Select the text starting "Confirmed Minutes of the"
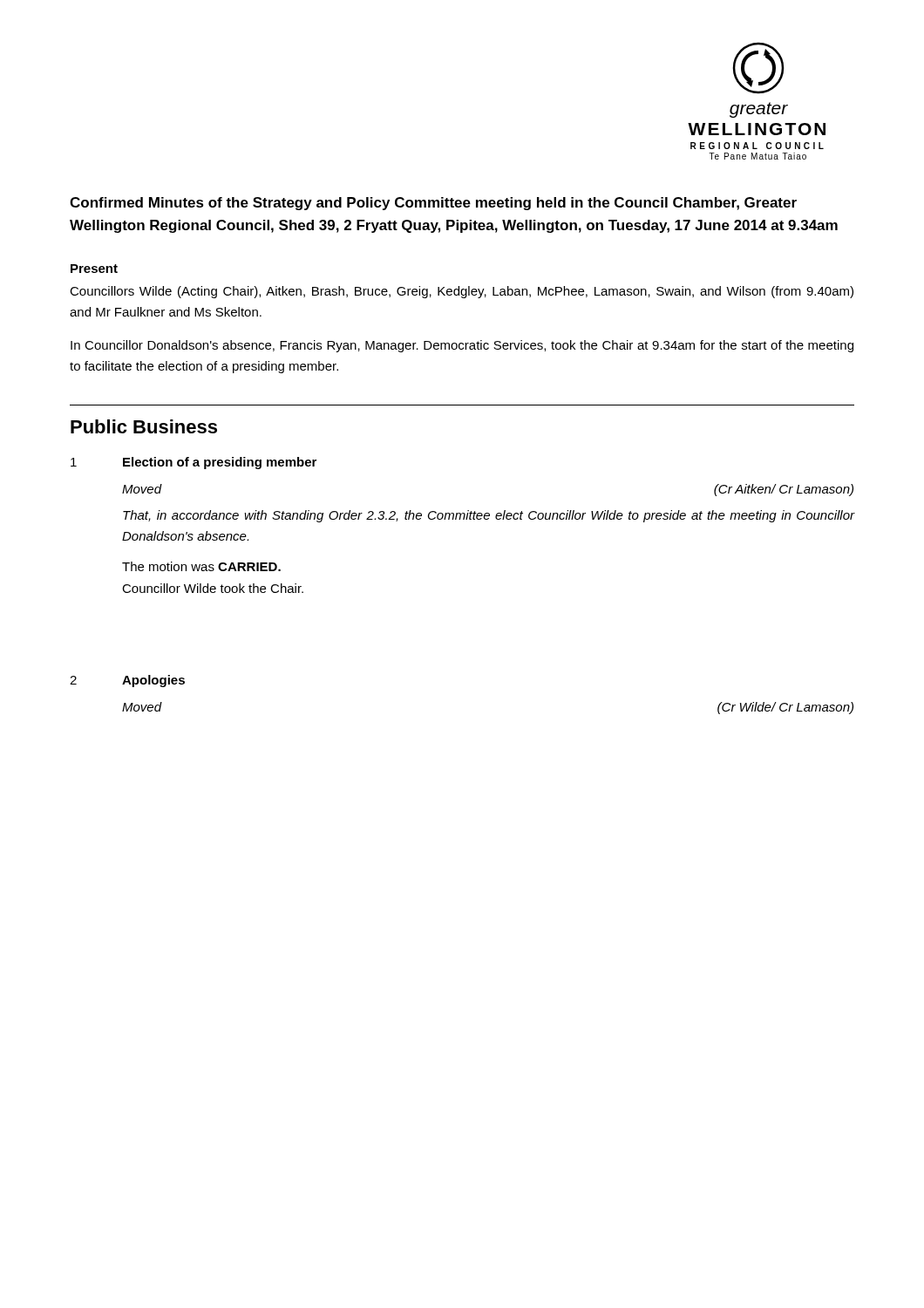Image resolution: width=924 pixels, height=1308 pixels. pyautogui.click(x=454, y=214)
